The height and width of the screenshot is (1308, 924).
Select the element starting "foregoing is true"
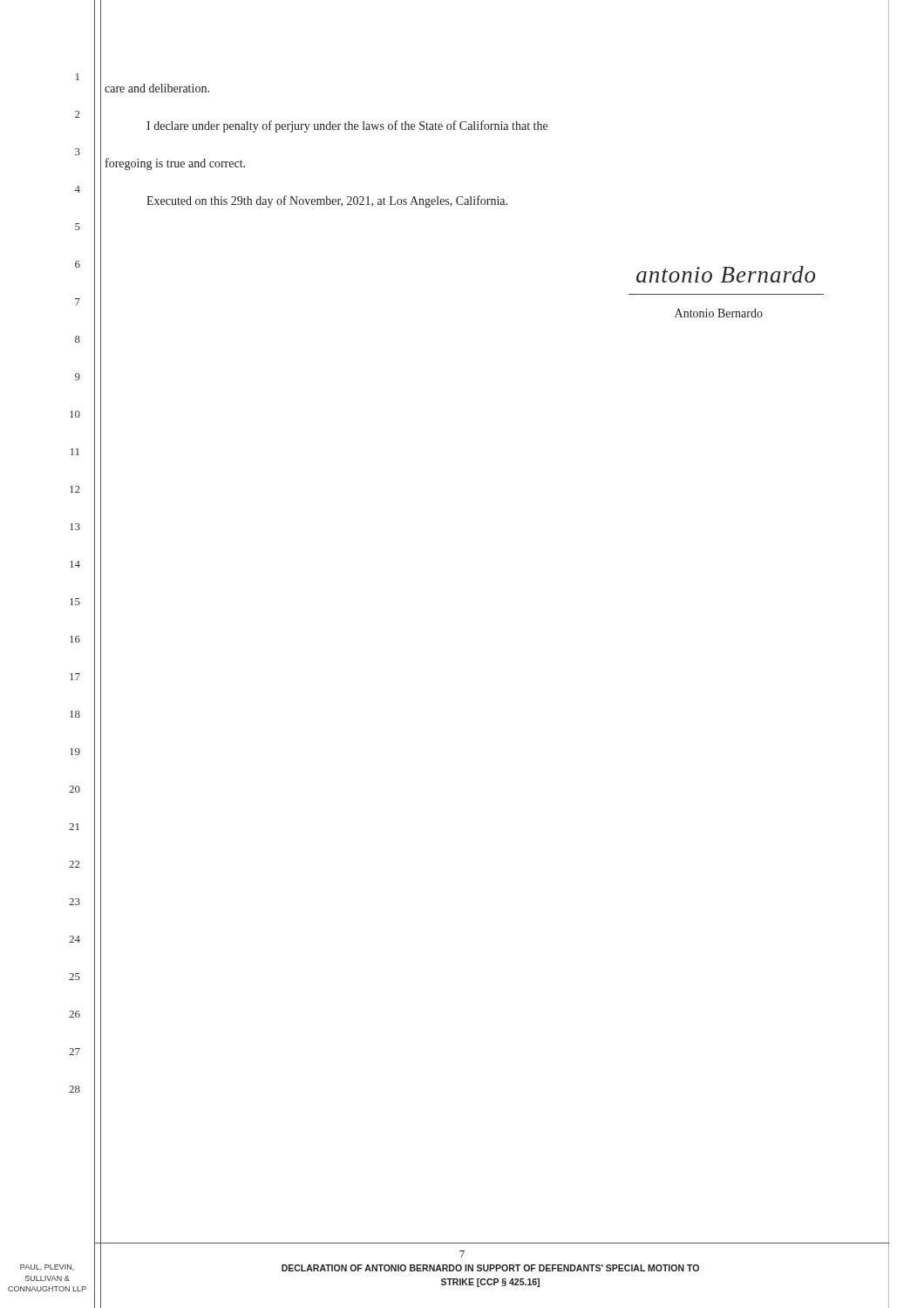(x=175, y=163)
